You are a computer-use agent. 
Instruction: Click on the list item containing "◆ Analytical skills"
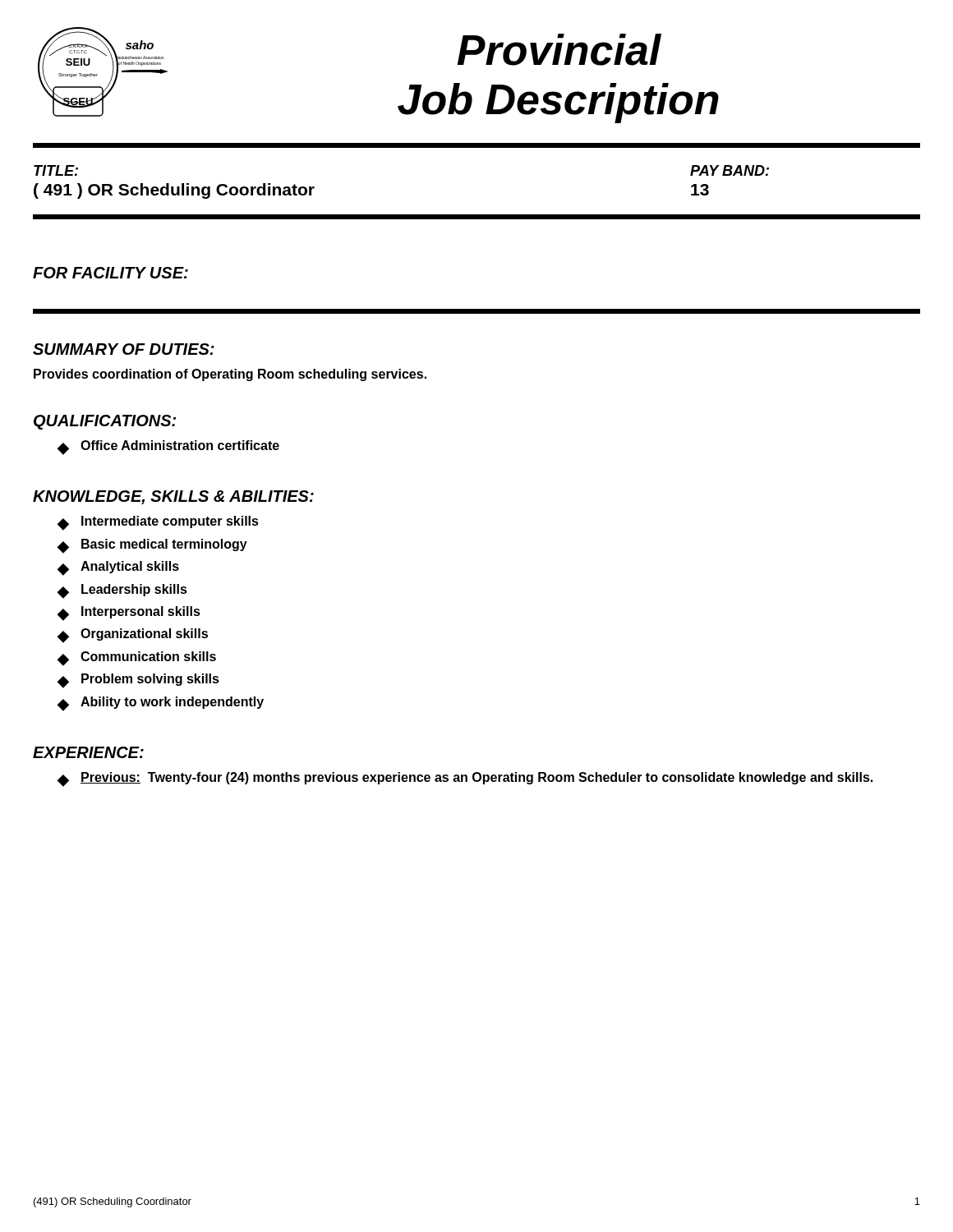118,568
